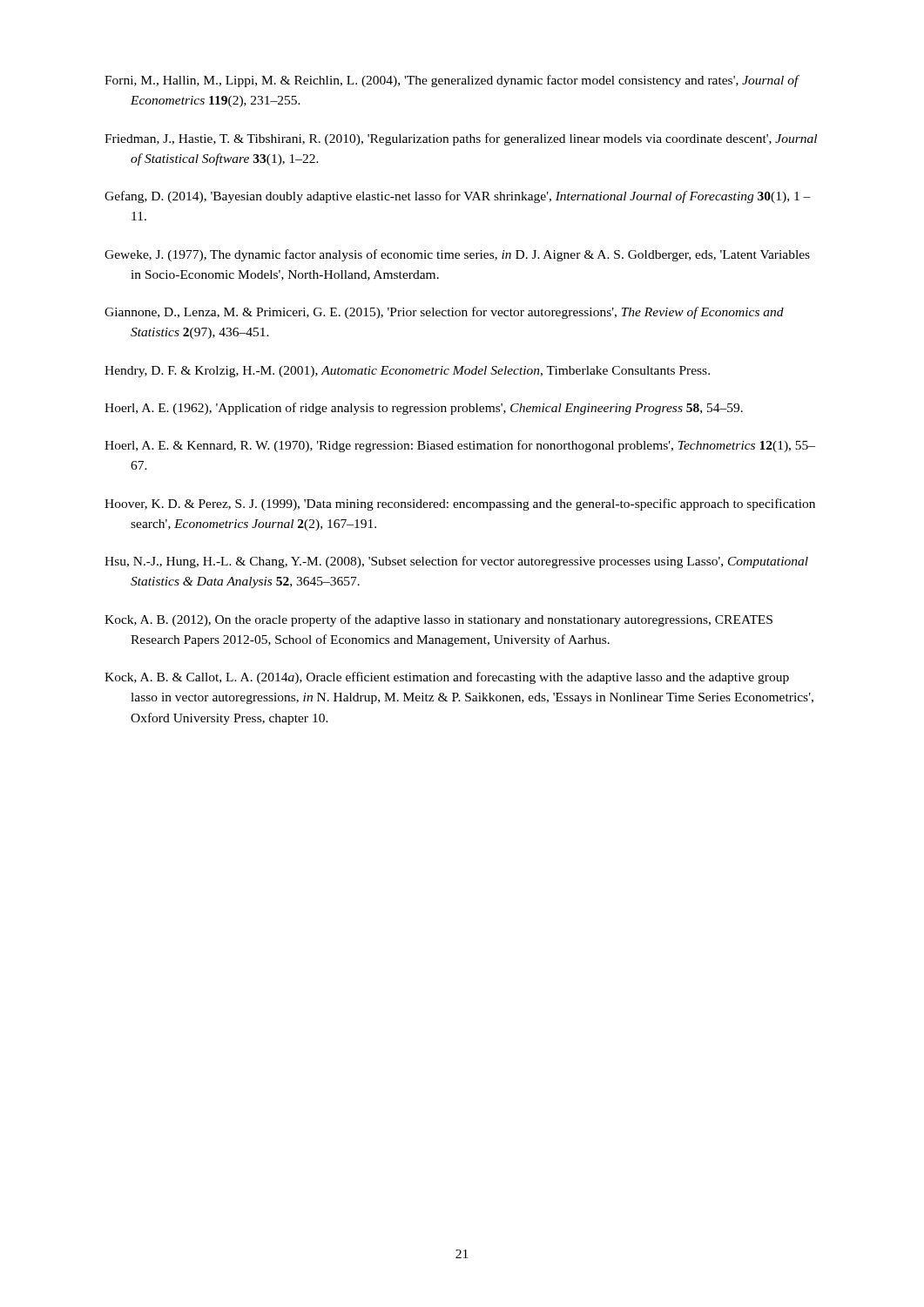Click on the block starting "Hoerl, A. E. & Kennard, R. W. (1970),"
The image size is (924, 1307).
[462, 455]
